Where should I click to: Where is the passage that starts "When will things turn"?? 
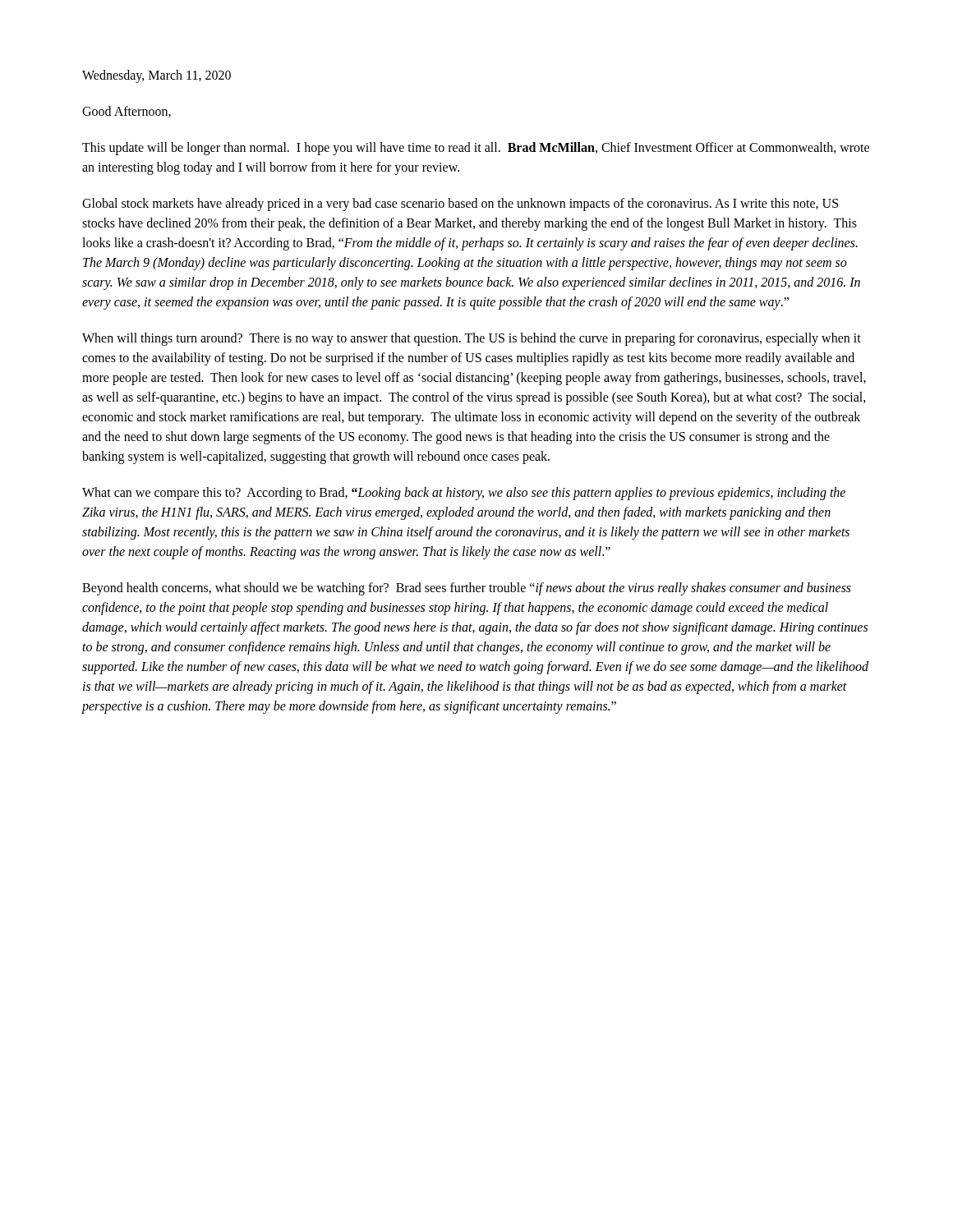tap(474, 397)
